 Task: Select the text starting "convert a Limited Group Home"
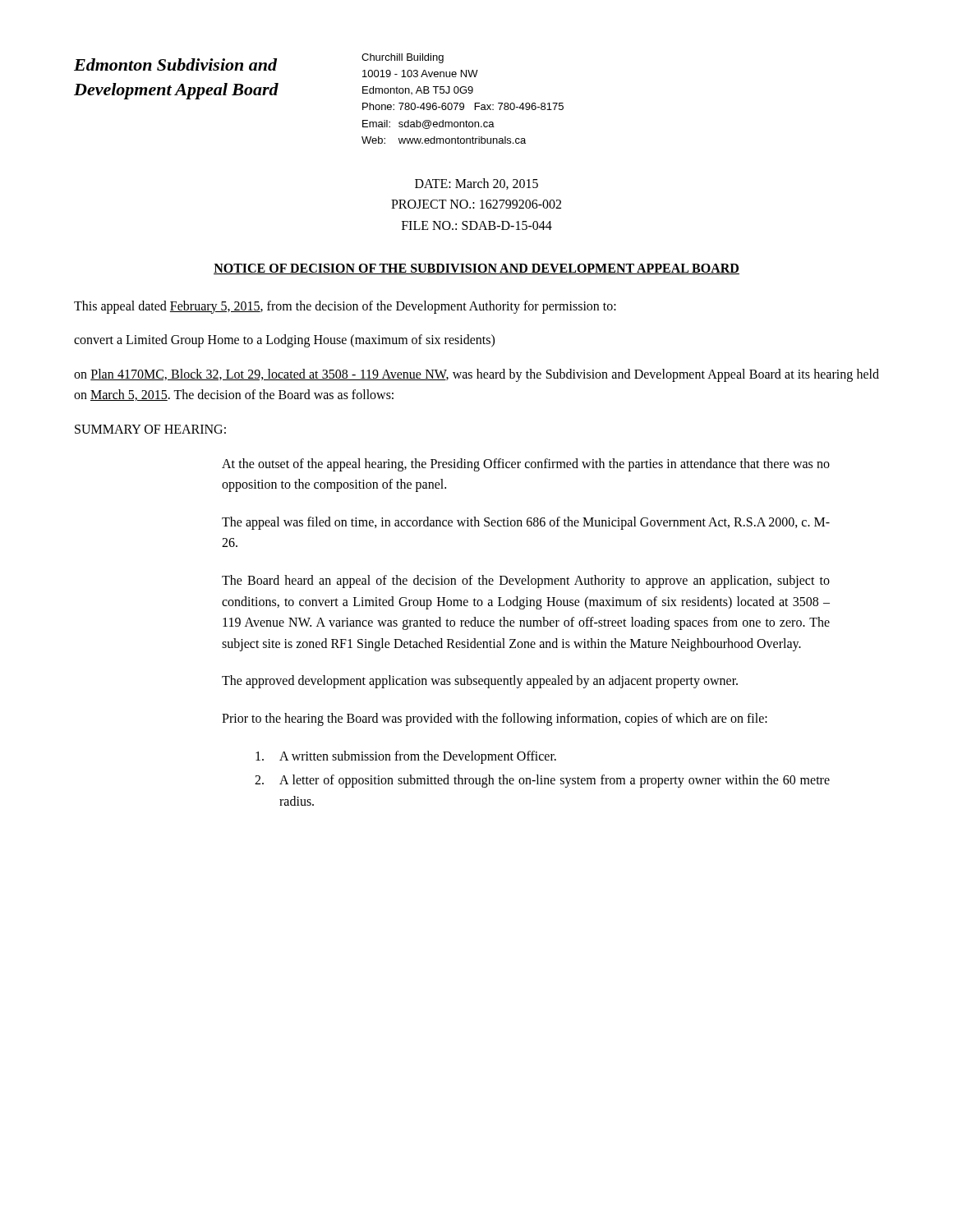click(x=285, y=340)
